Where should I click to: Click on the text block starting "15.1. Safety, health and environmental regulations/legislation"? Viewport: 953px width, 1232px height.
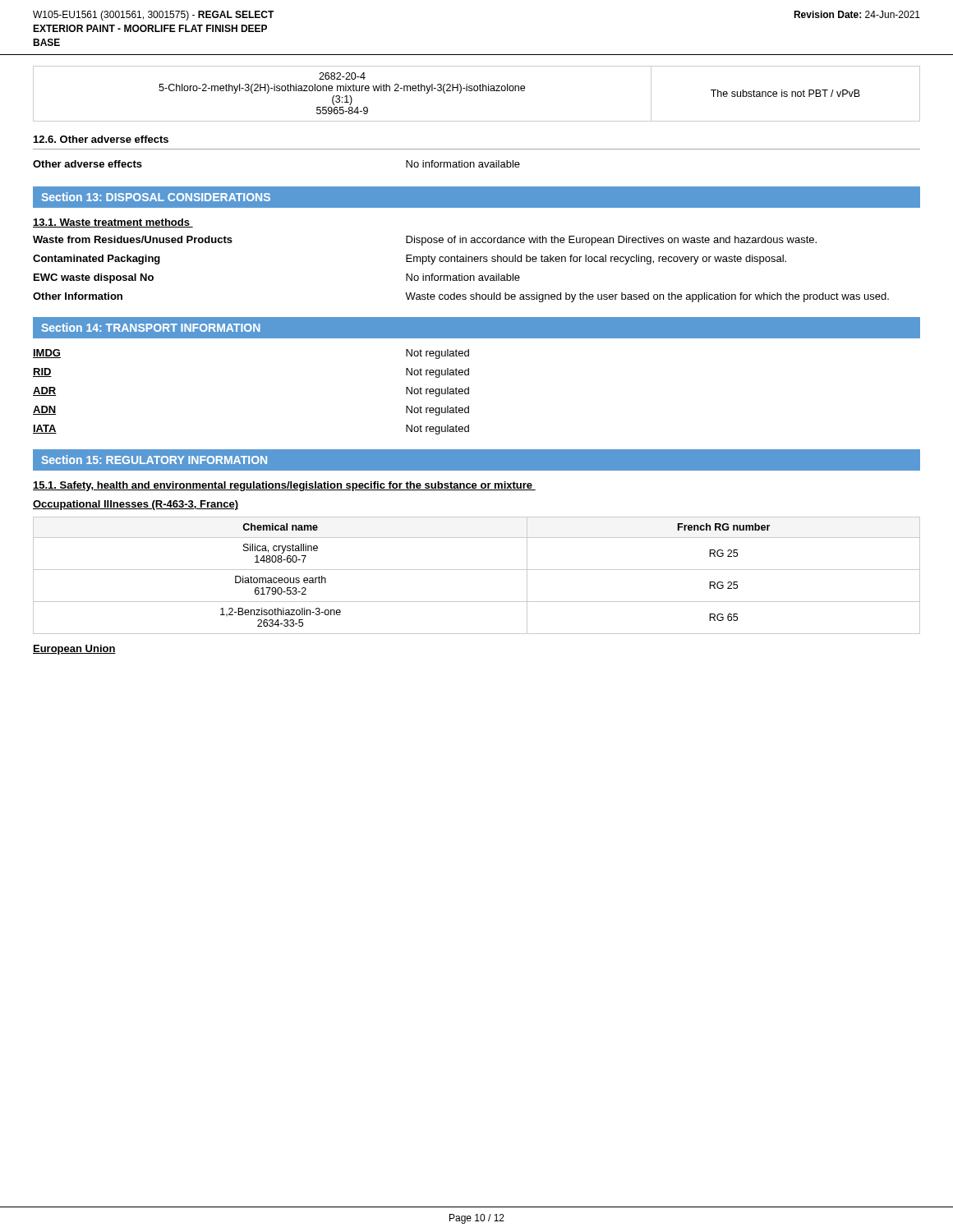pyautogui.click(x=284, y=485)
